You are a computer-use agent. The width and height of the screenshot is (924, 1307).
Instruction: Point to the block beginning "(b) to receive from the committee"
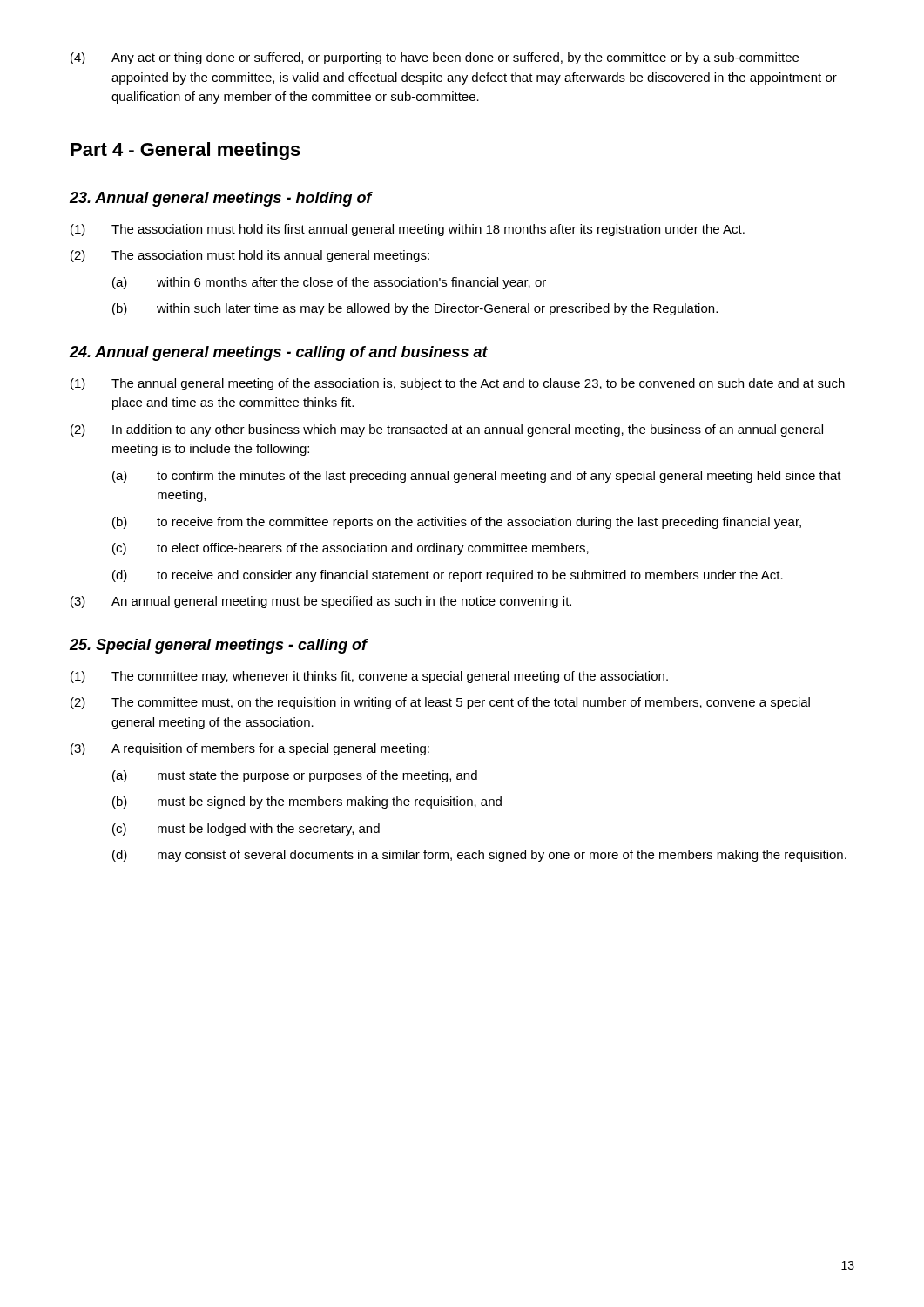(x=457, y=522)
